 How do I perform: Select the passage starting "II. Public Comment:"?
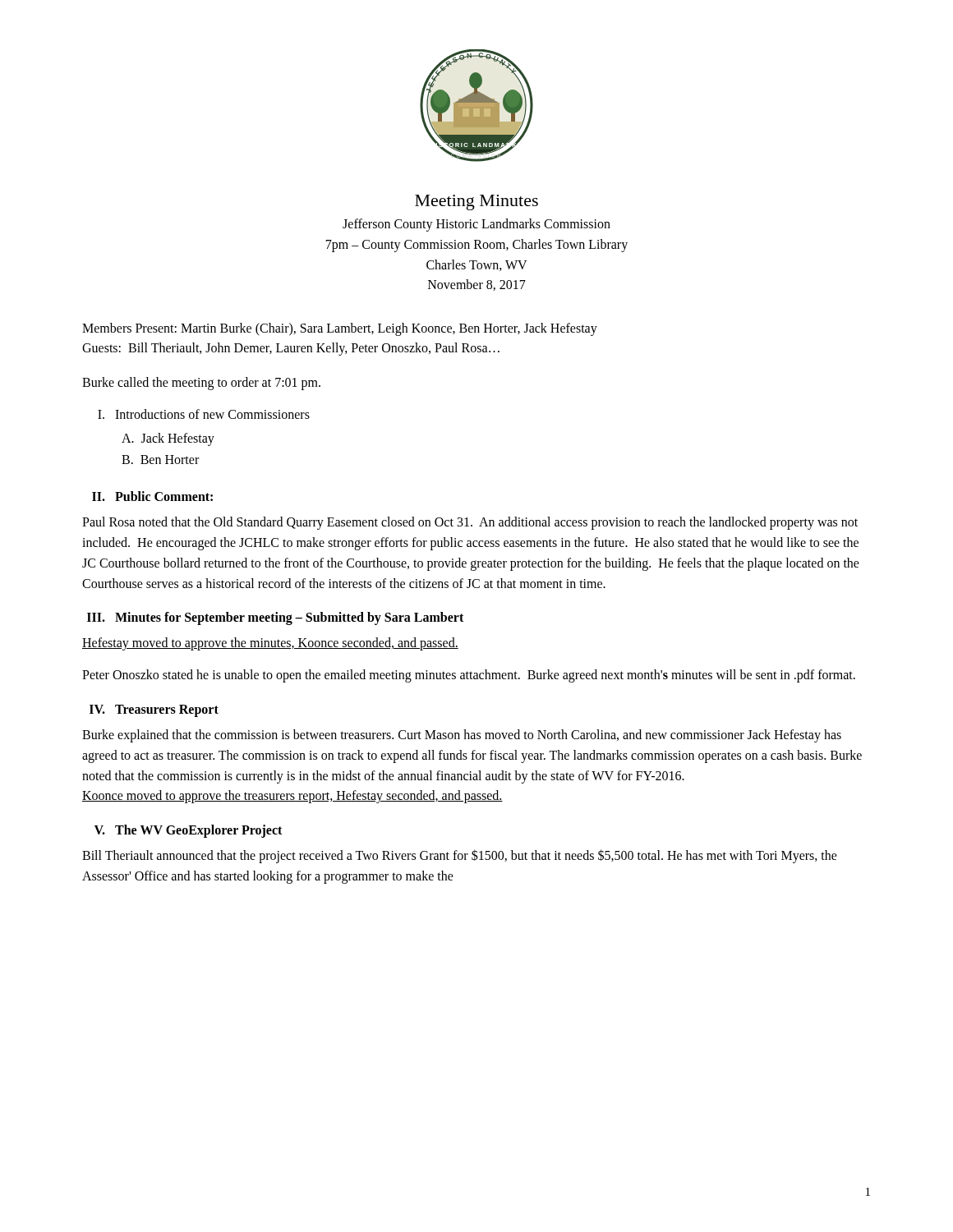(x=148, y=497)
